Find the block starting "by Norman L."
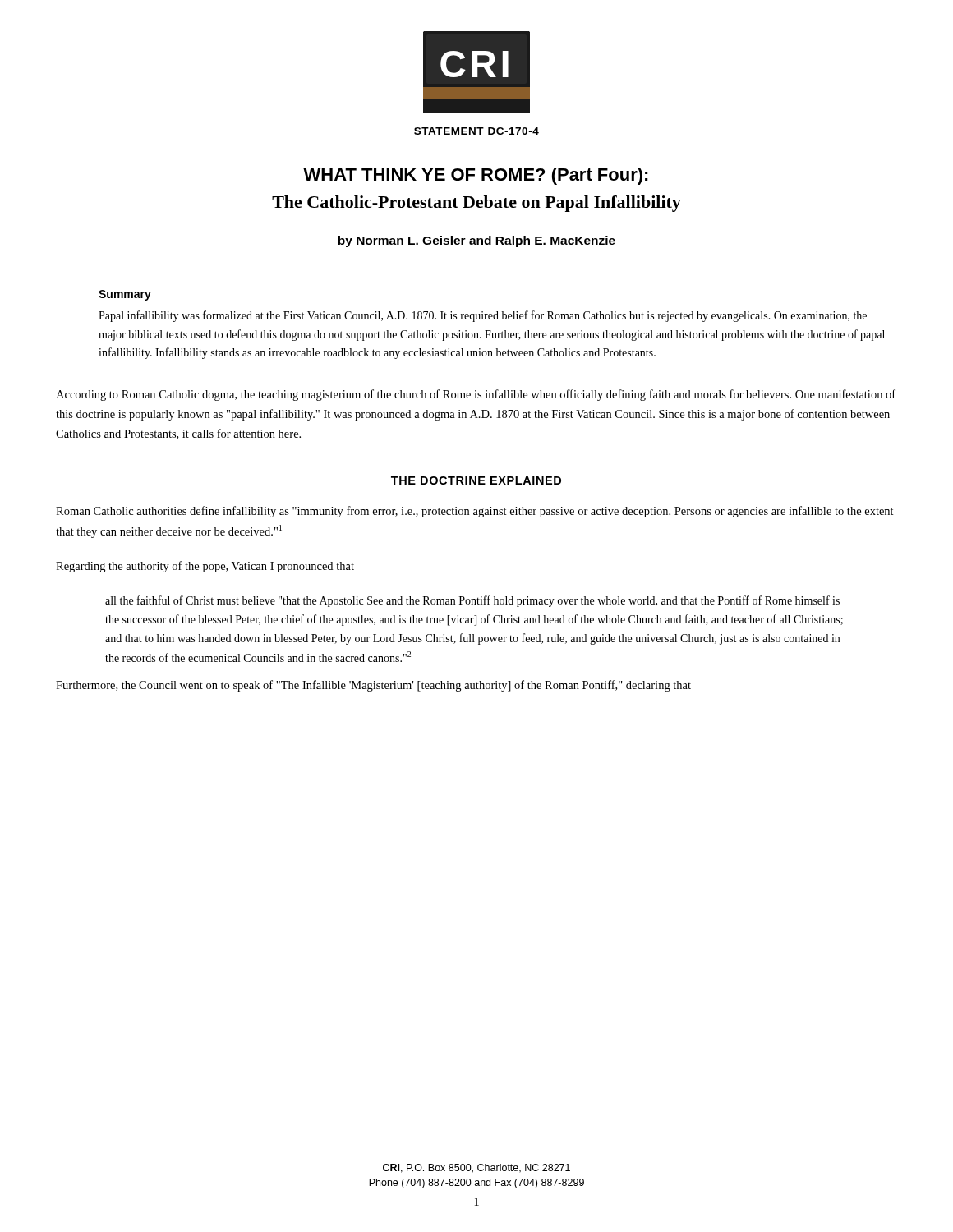This screenshot has width=953, height=1232. [476, 240]
